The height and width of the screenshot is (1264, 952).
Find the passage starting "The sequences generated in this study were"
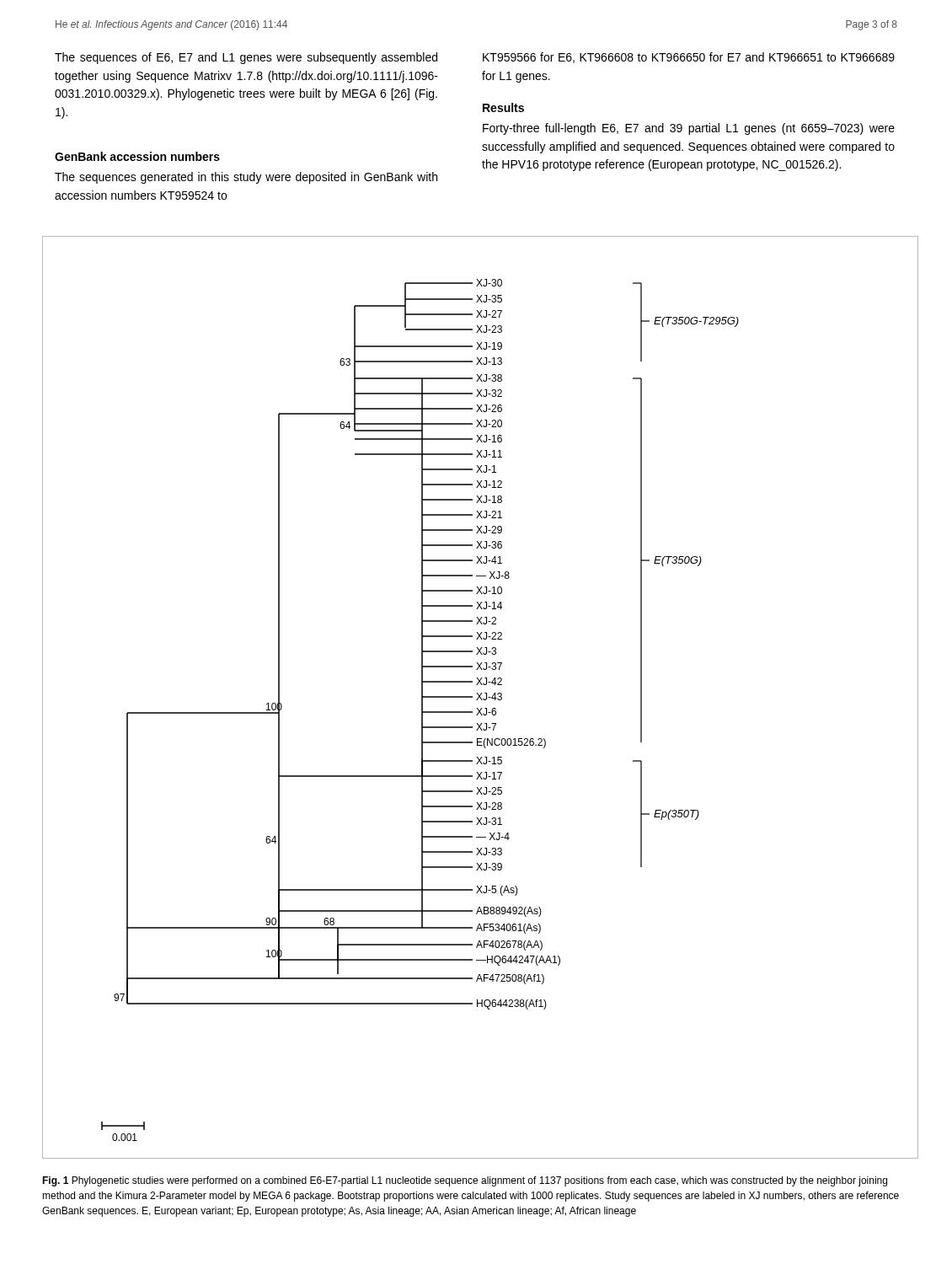tap(246, 186)
